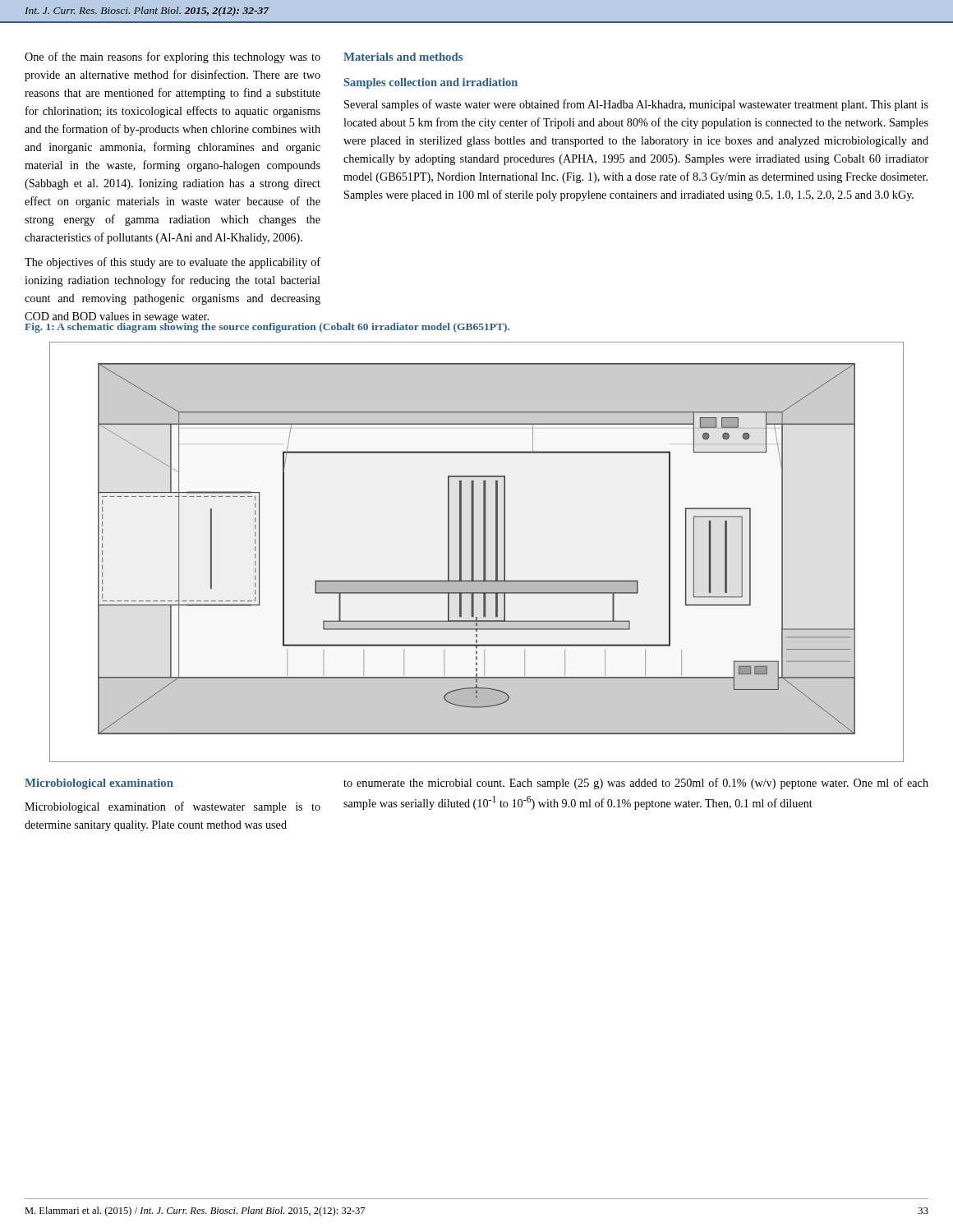Locate the text "Samples collection and irradiation"
The image size is (953, 1232).
(x=431, y=82)
